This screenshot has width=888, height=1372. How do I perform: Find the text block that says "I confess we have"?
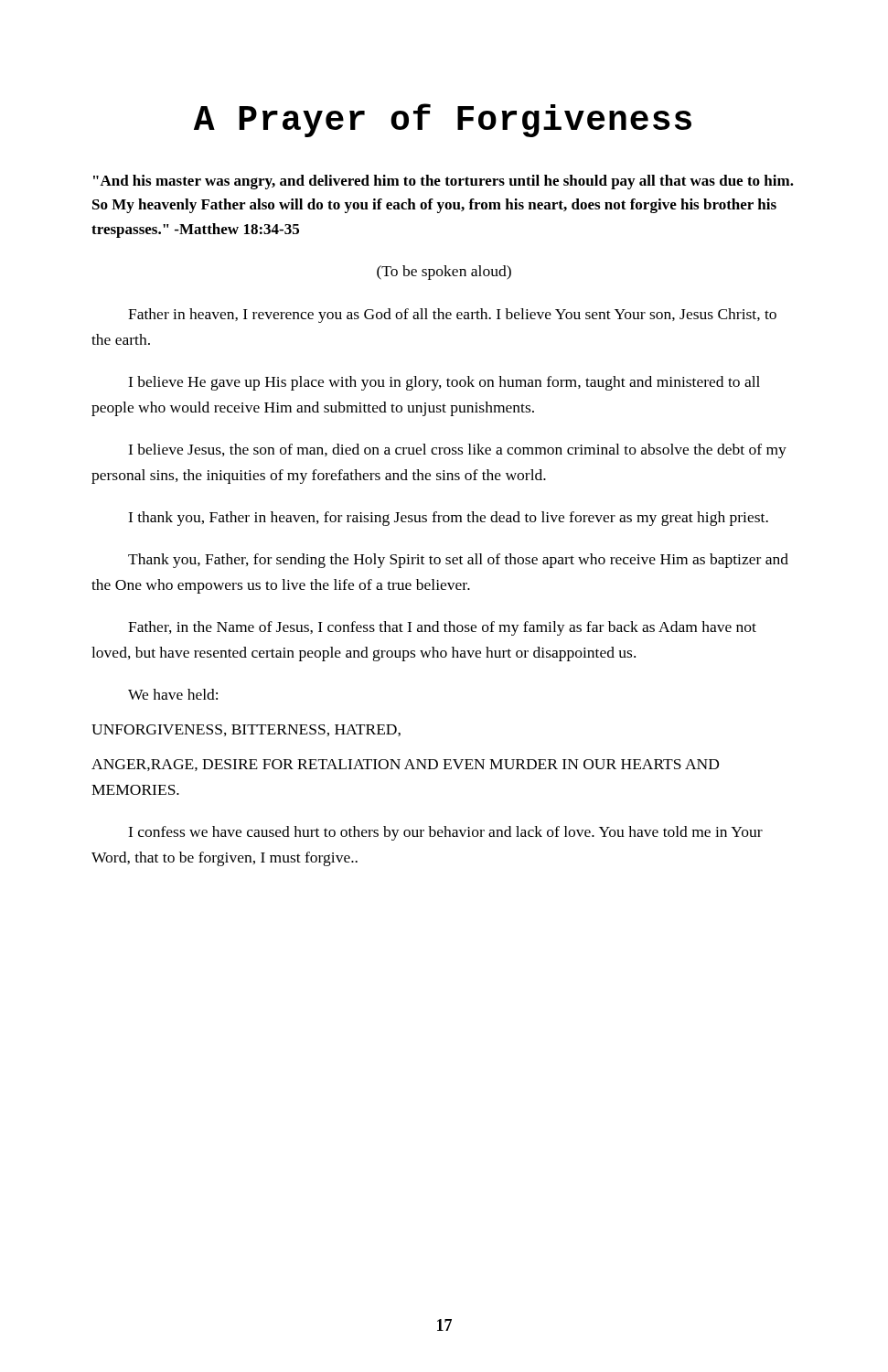[427, 844]
